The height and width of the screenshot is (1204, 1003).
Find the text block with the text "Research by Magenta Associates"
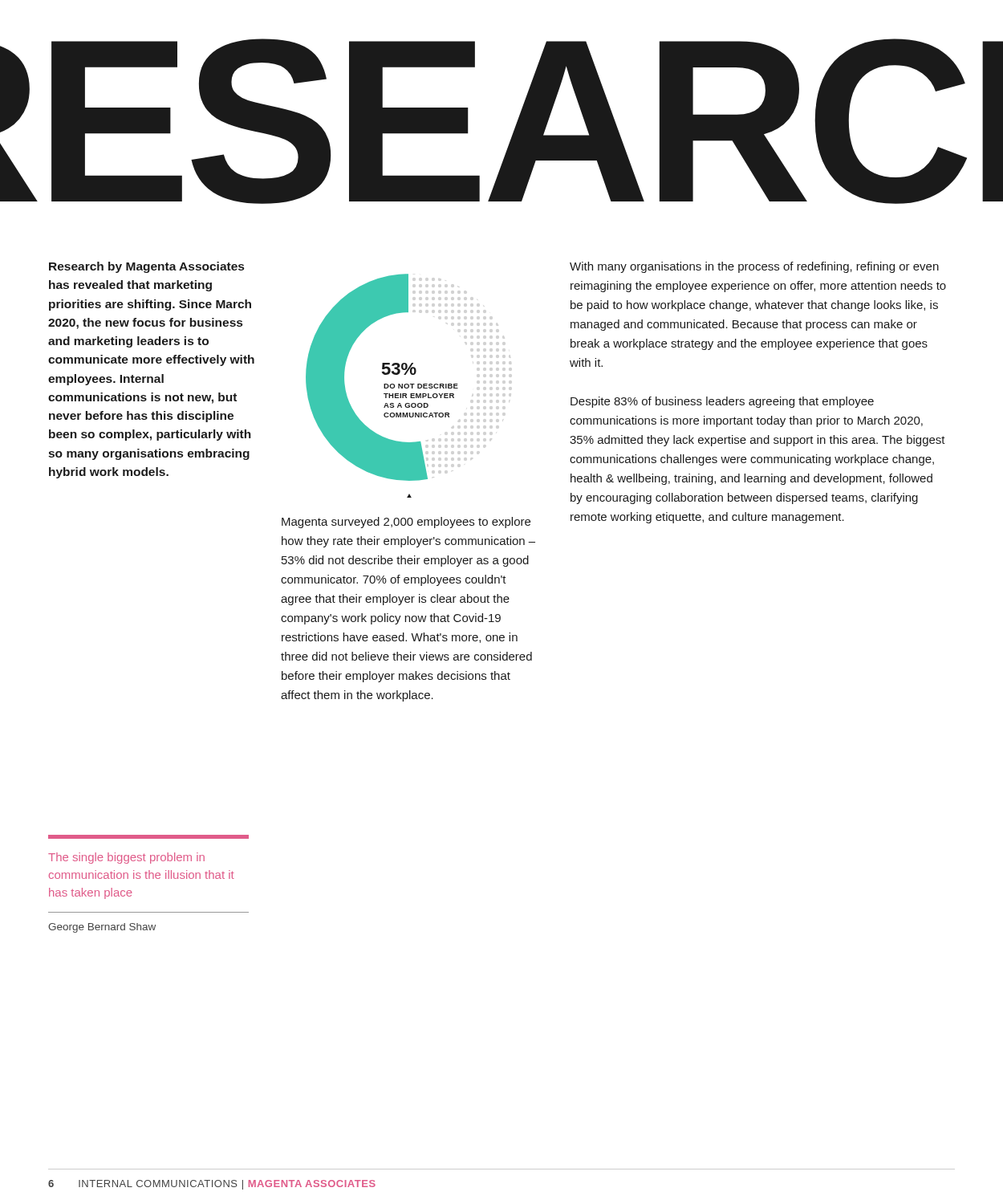[152, 369]
